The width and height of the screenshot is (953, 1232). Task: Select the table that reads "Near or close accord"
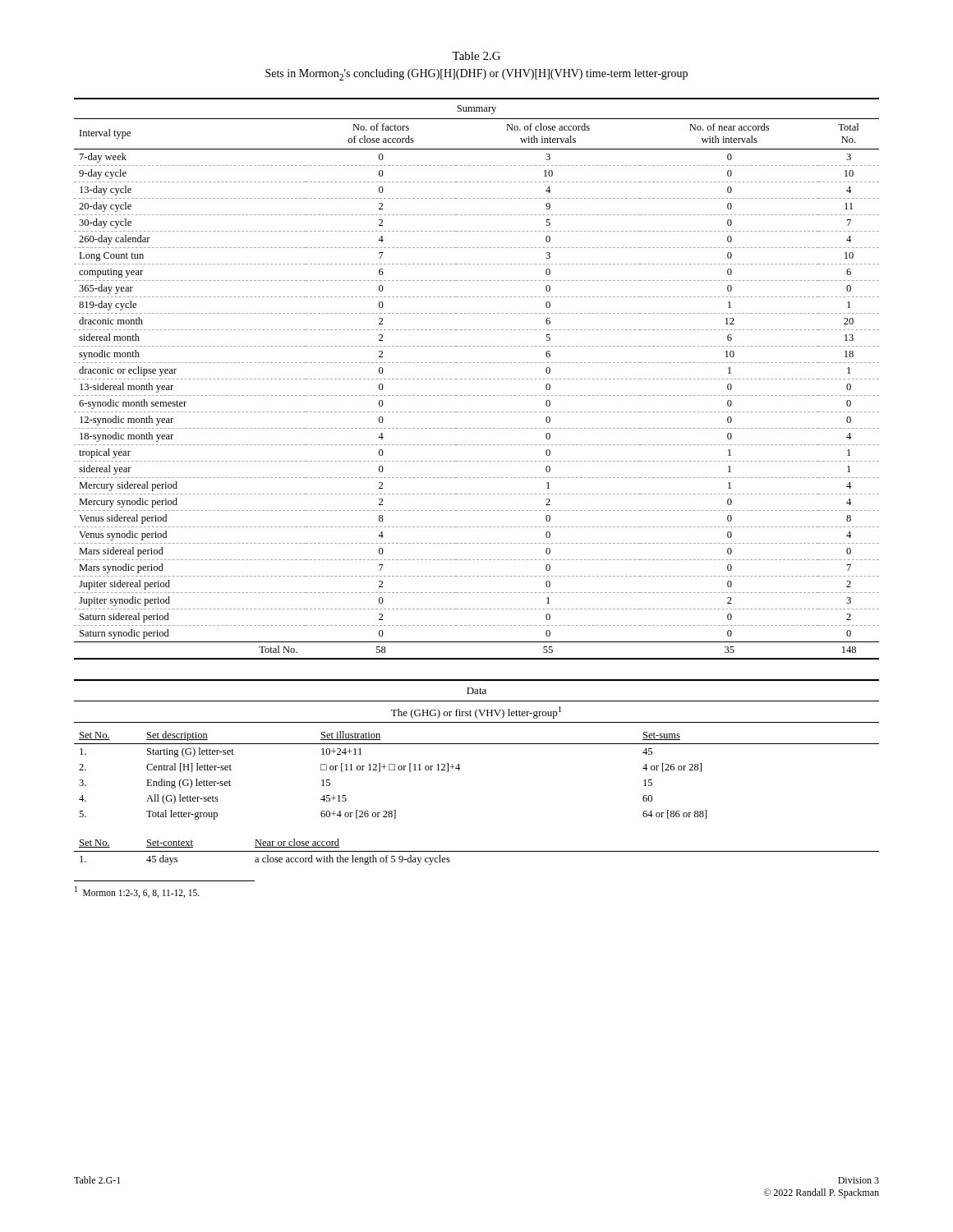[476, 851]
